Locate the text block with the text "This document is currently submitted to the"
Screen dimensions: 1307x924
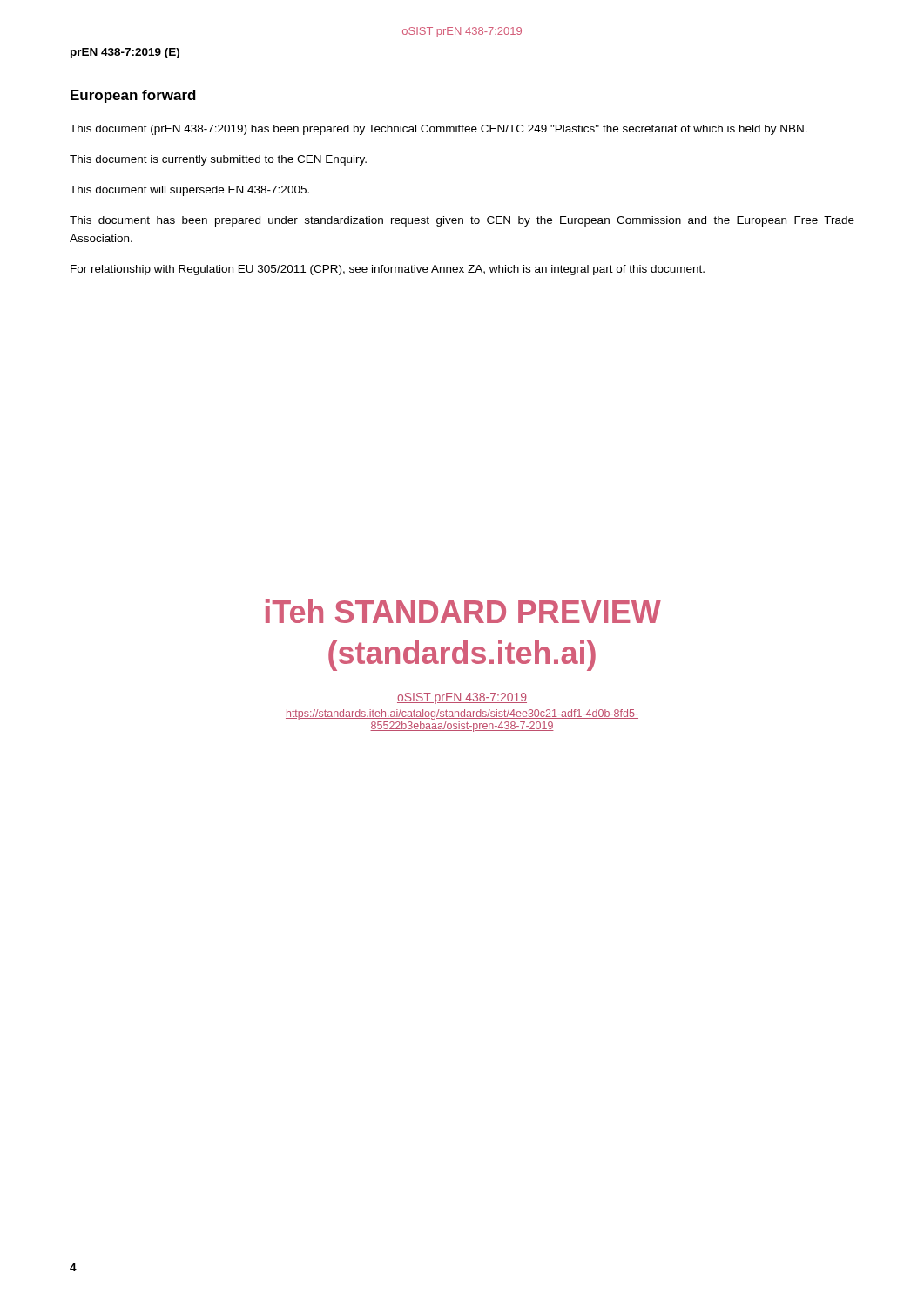(x=219, y=159)
